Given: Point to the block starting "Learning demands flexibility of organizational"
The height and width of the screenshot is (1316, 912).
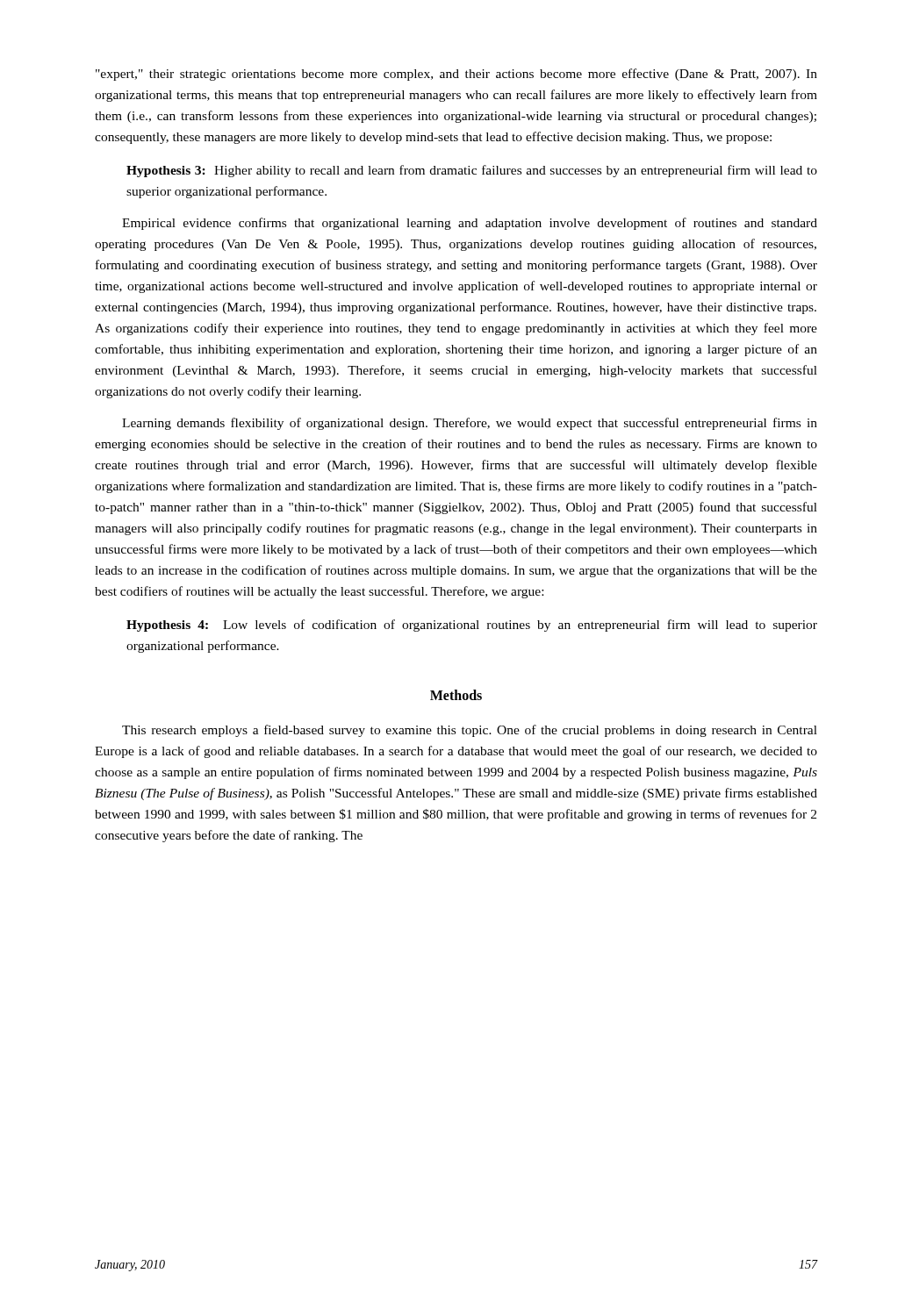Looking at the screenshot, I should 456,507.
